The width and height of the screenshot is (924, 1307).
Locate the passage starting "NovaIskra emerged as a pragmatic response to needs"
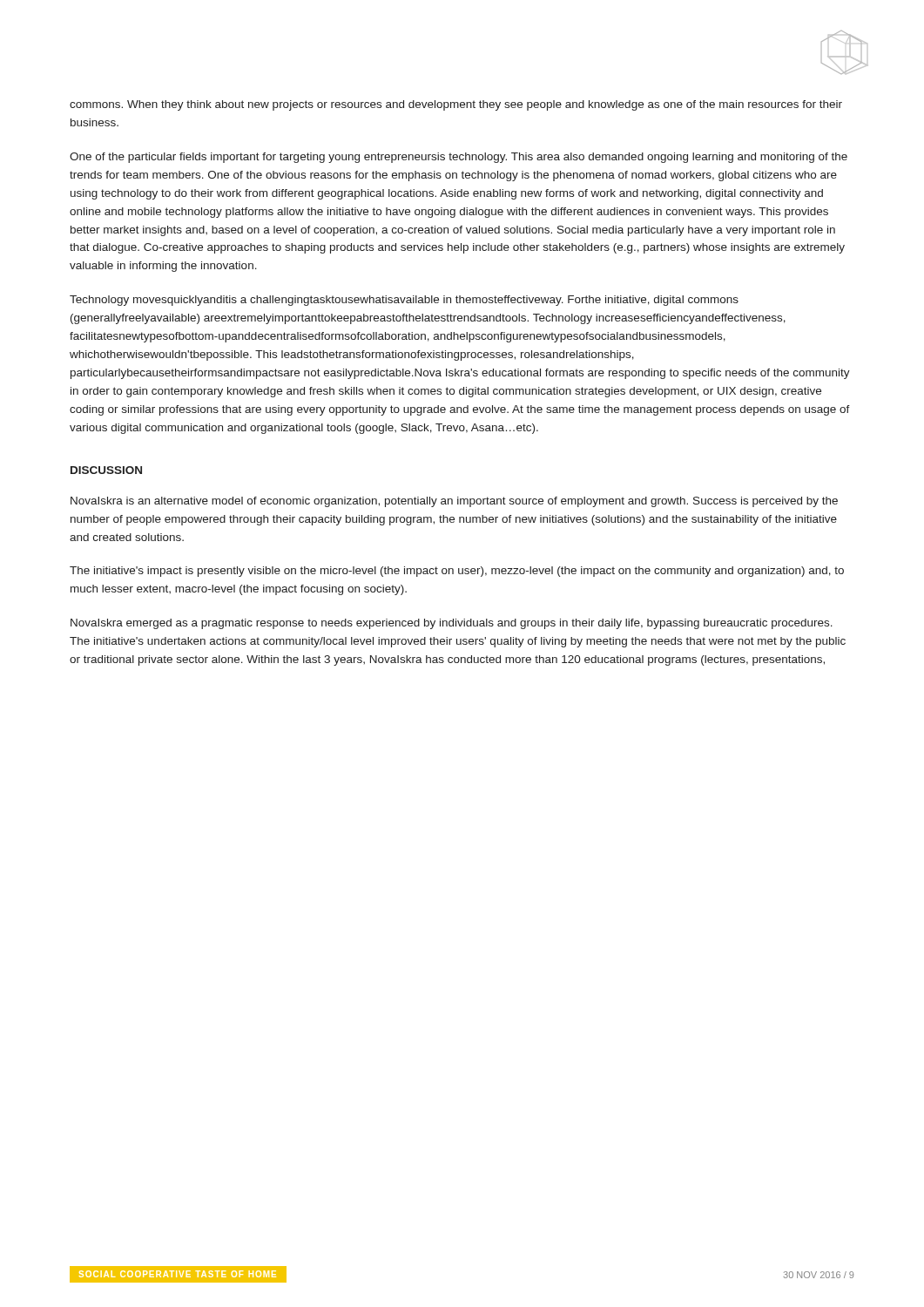pos(458,641)
